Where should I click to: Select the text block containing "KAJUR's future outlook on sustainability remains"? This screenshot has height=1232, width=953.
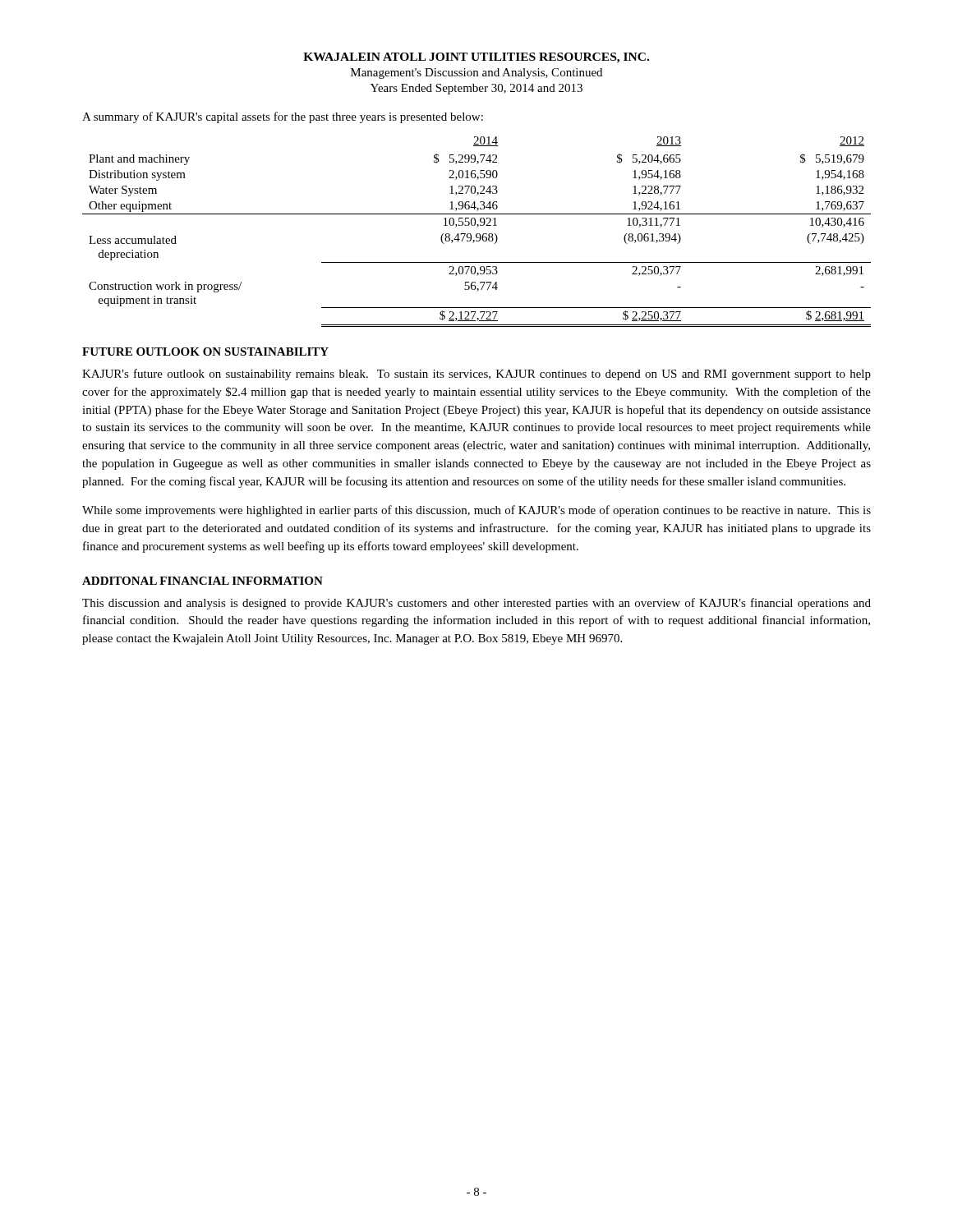coord(476,427)
